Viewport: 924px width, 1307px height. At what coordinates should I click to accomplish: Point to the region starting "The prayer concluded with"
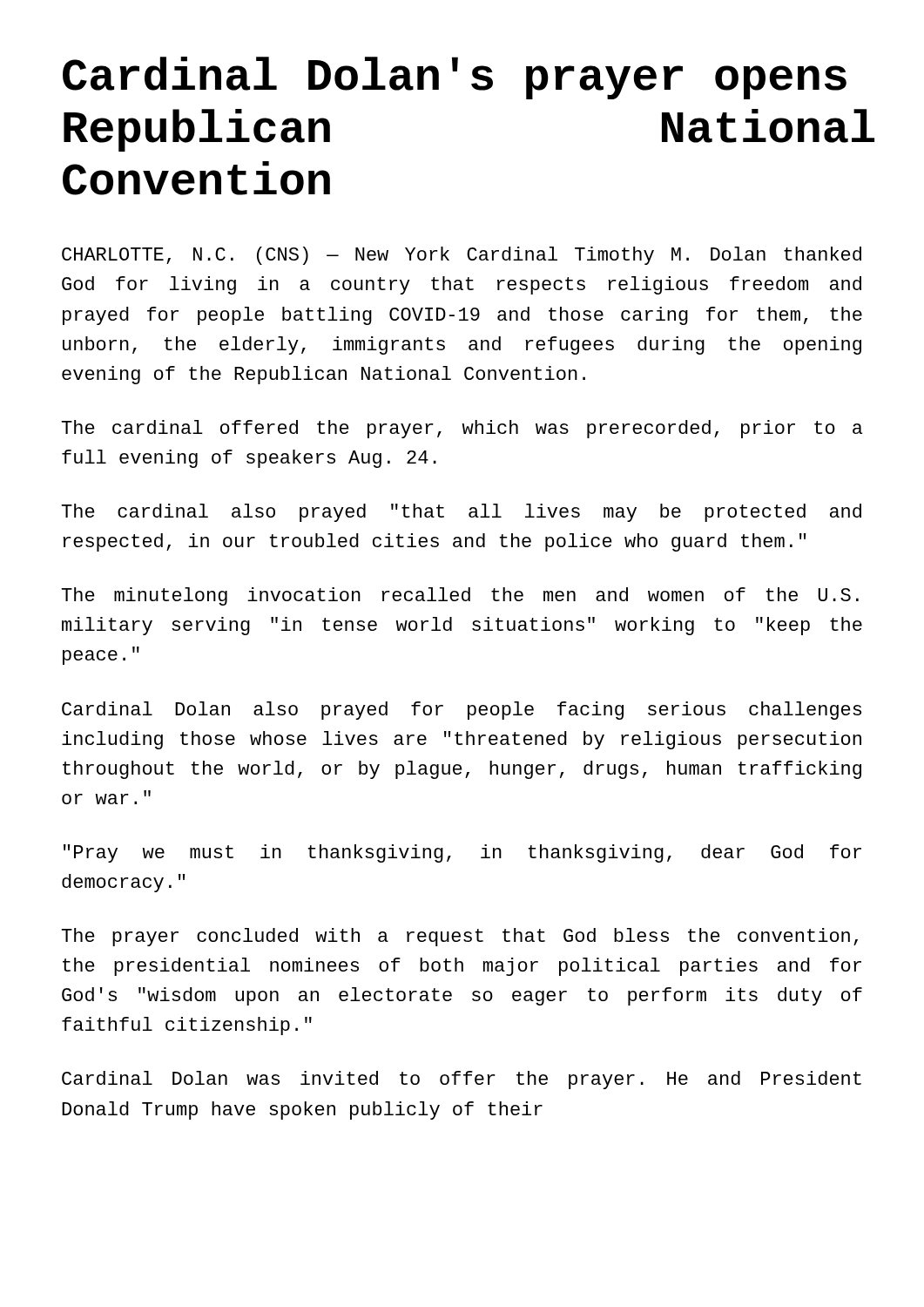point(462,982)
